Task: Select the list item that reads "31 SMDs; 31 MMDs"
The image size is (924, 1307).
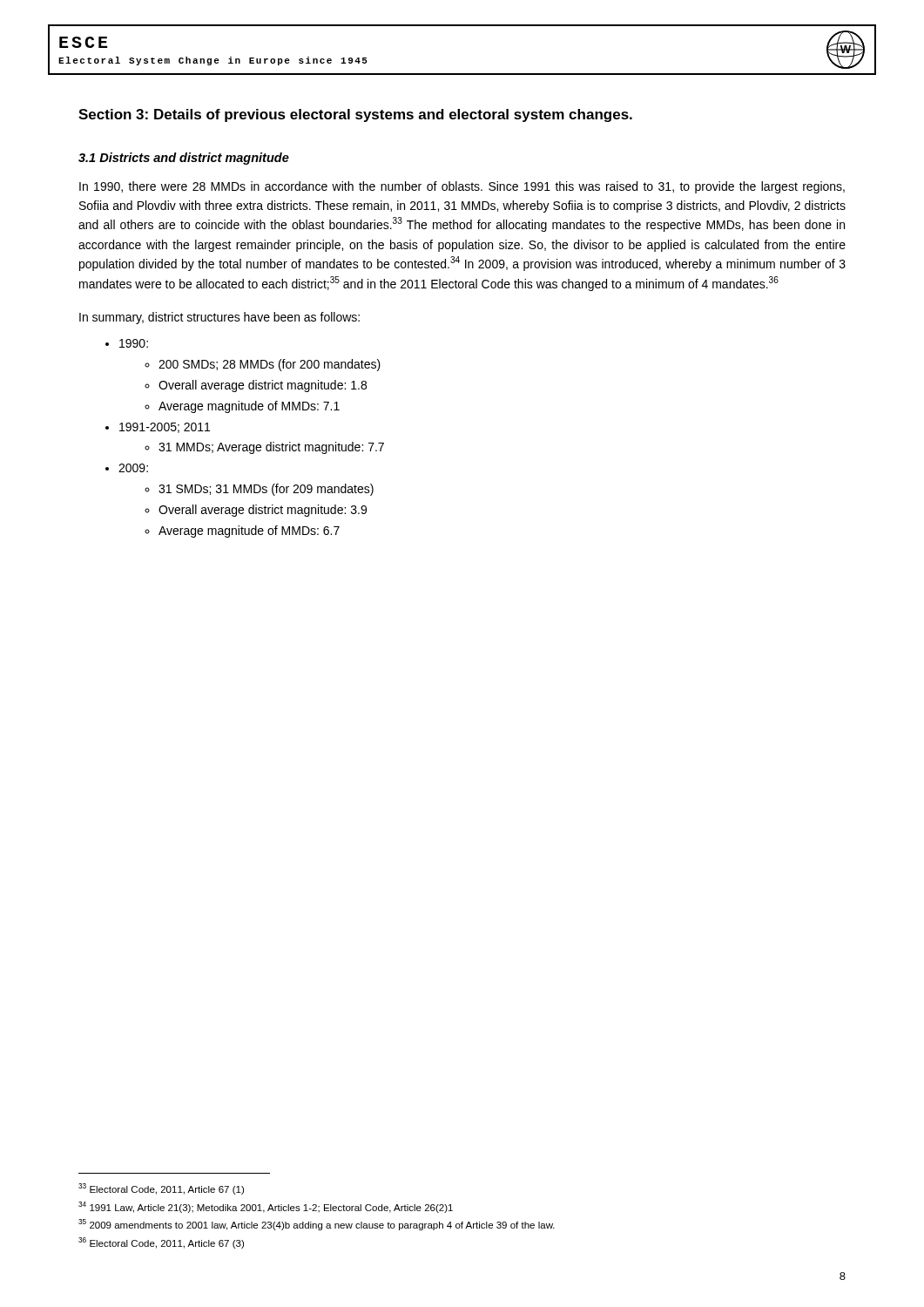Action: tap(266, 489)
